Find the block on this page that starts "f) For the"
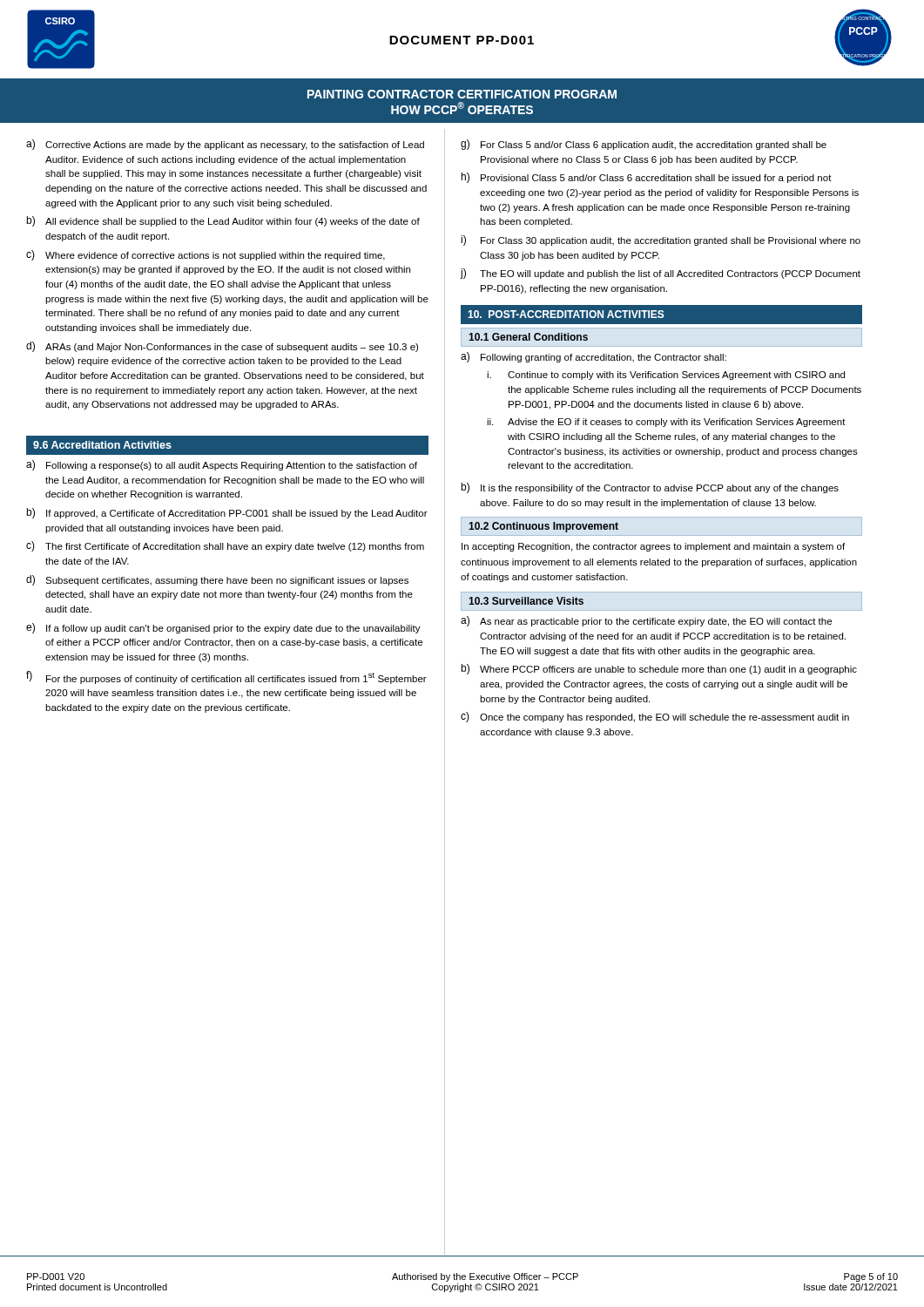The width and height of the screenshot is (924, 1307). point(227,692)
